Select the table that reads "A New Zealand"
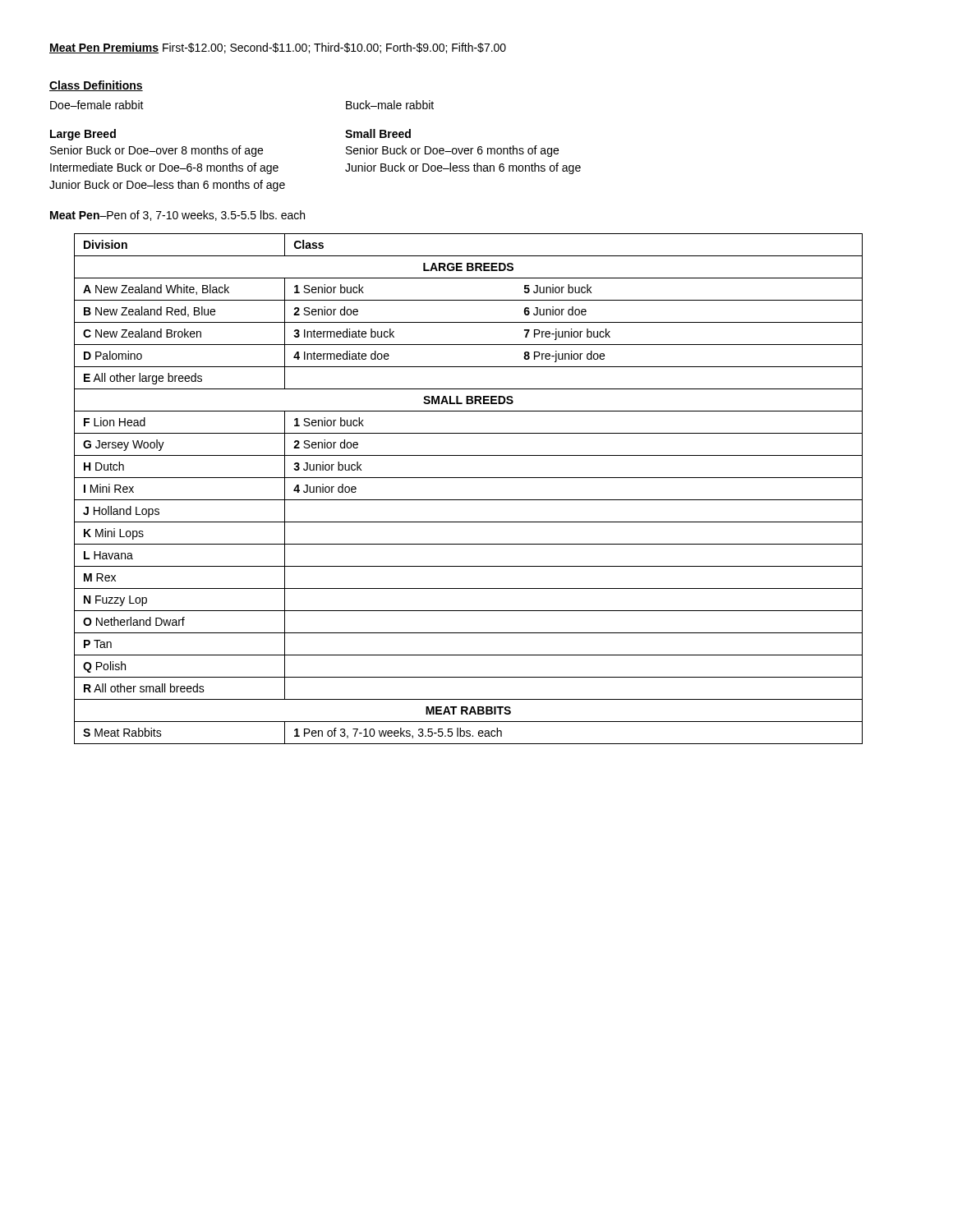The image size is (953, 1232). coord(468,489)
